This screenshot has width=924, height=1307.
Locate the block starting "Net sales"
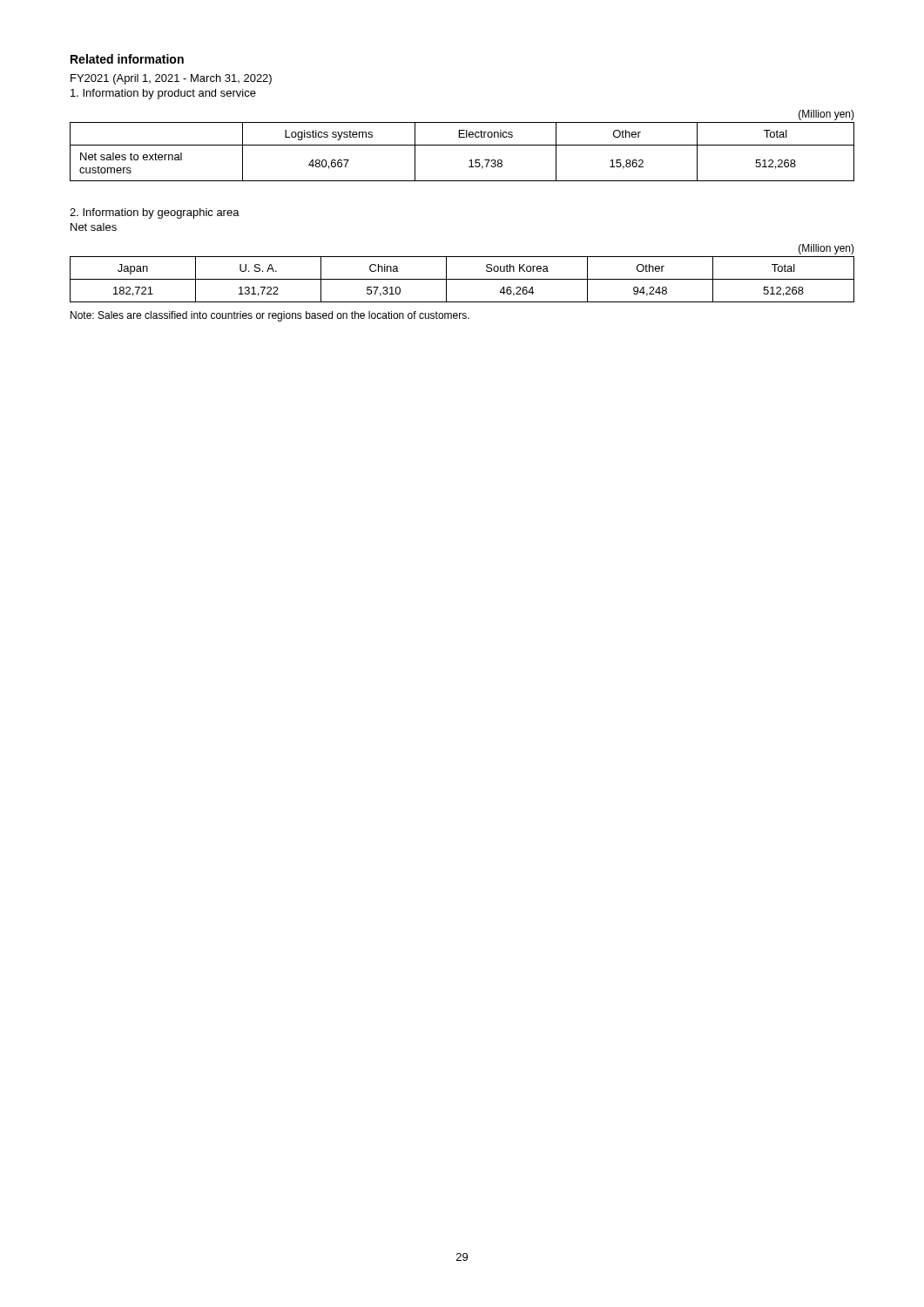(93, 227)
